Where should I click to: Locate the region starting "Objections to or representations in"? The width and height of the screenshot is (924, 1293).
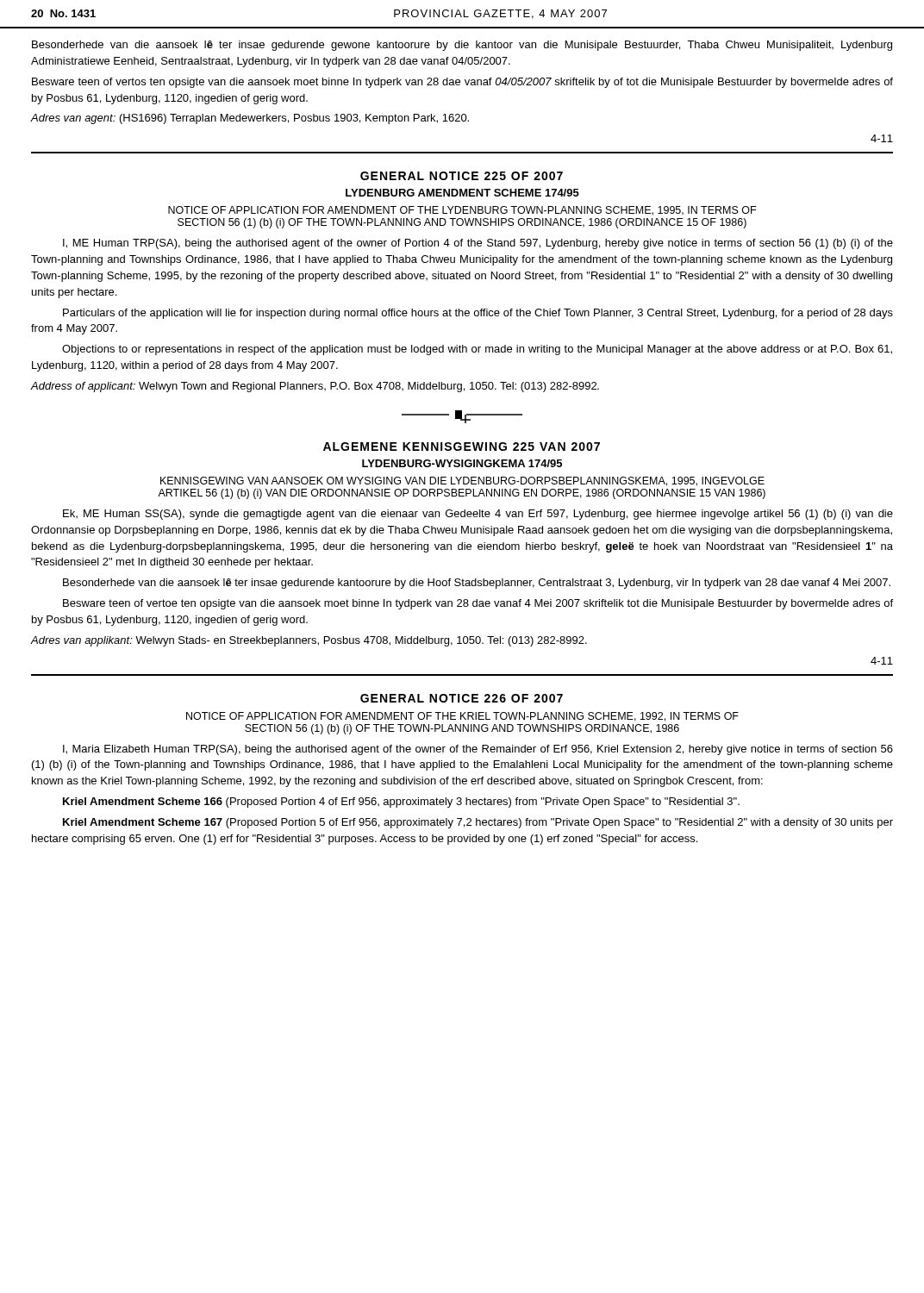click(x=462, y=357)
